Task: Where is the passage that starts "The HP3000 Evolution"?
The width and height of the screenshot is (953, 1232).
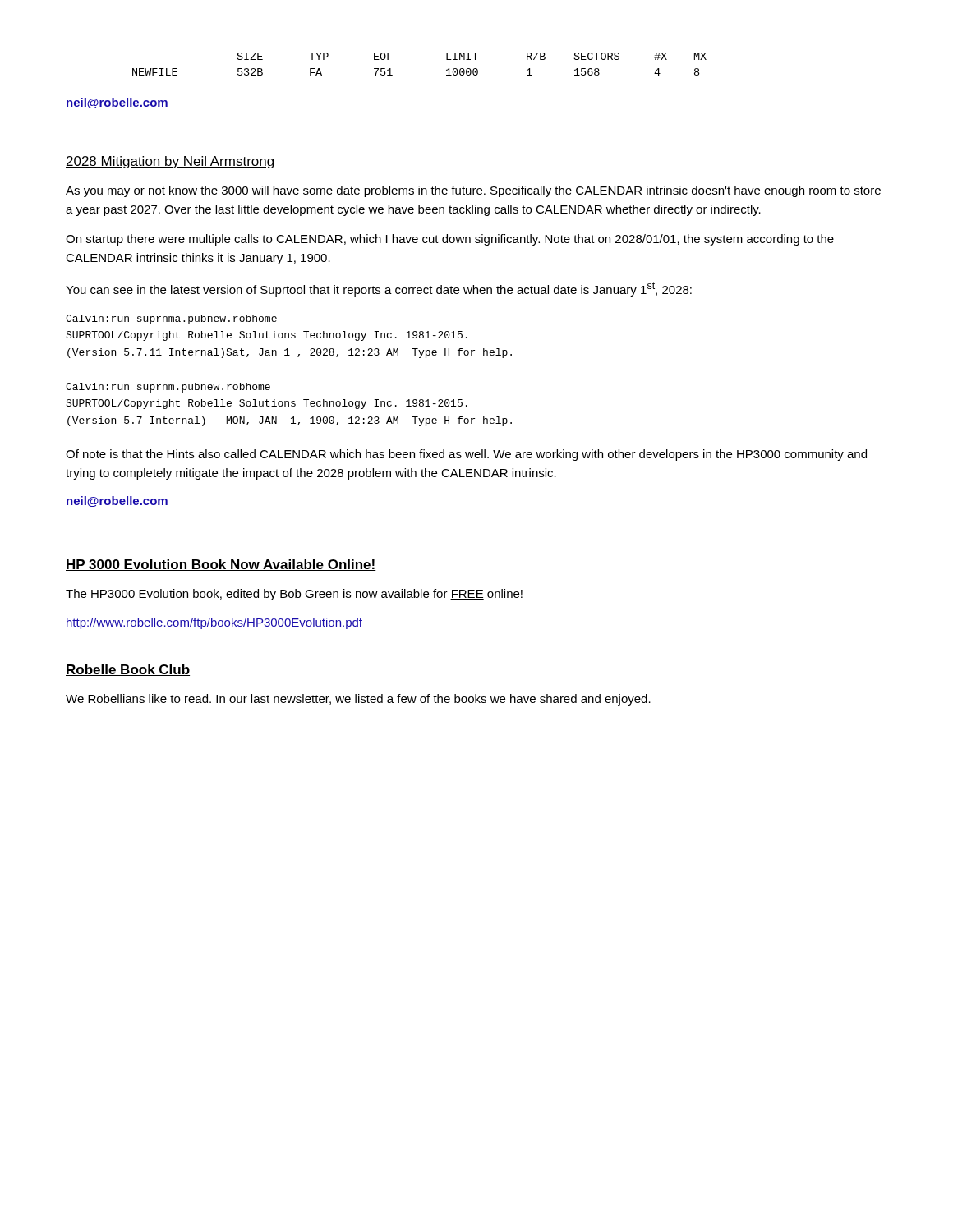Action: 295,594
